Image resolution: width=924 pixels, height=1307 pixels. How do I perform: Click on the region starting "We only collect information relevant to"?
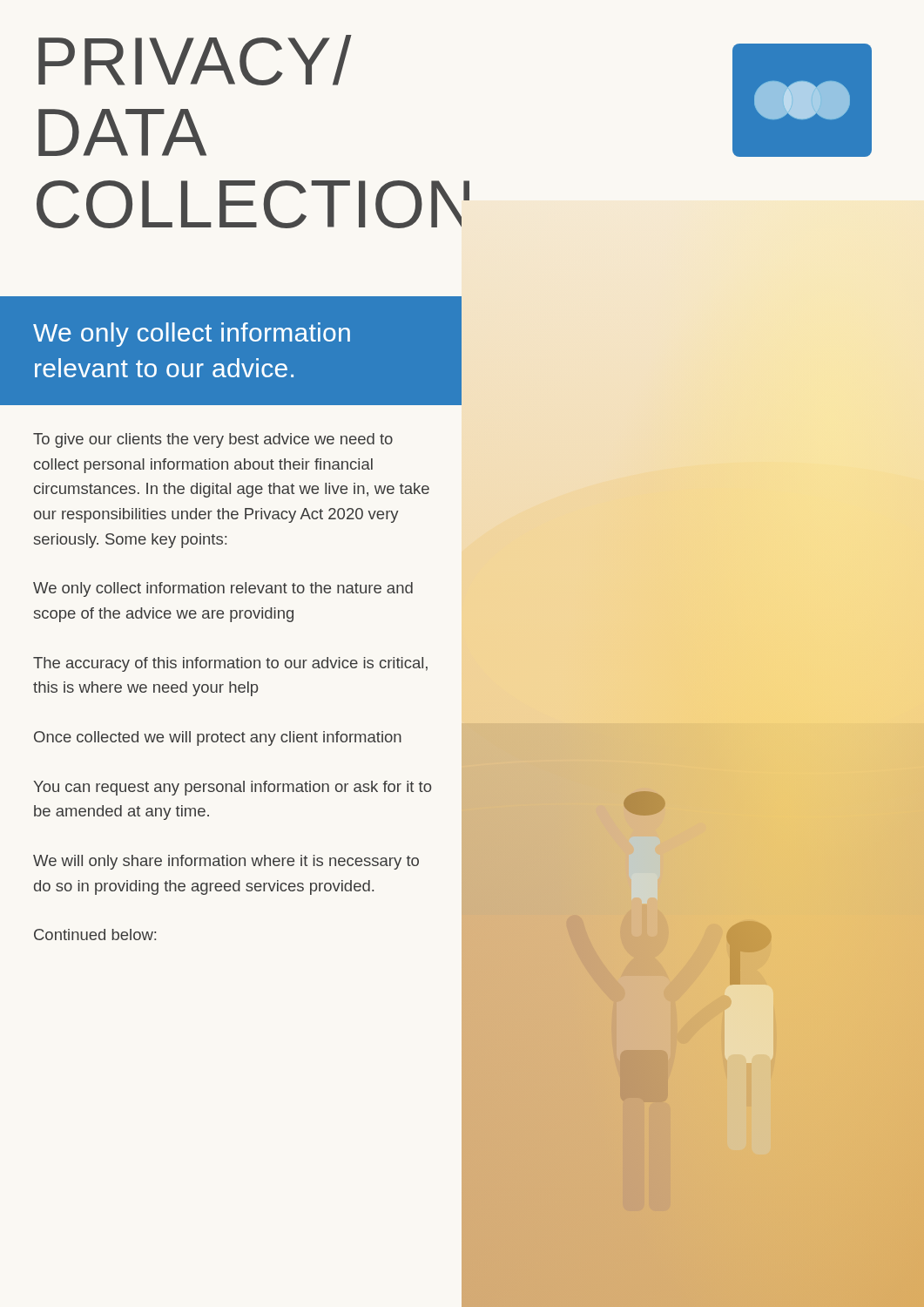point(223,601)
